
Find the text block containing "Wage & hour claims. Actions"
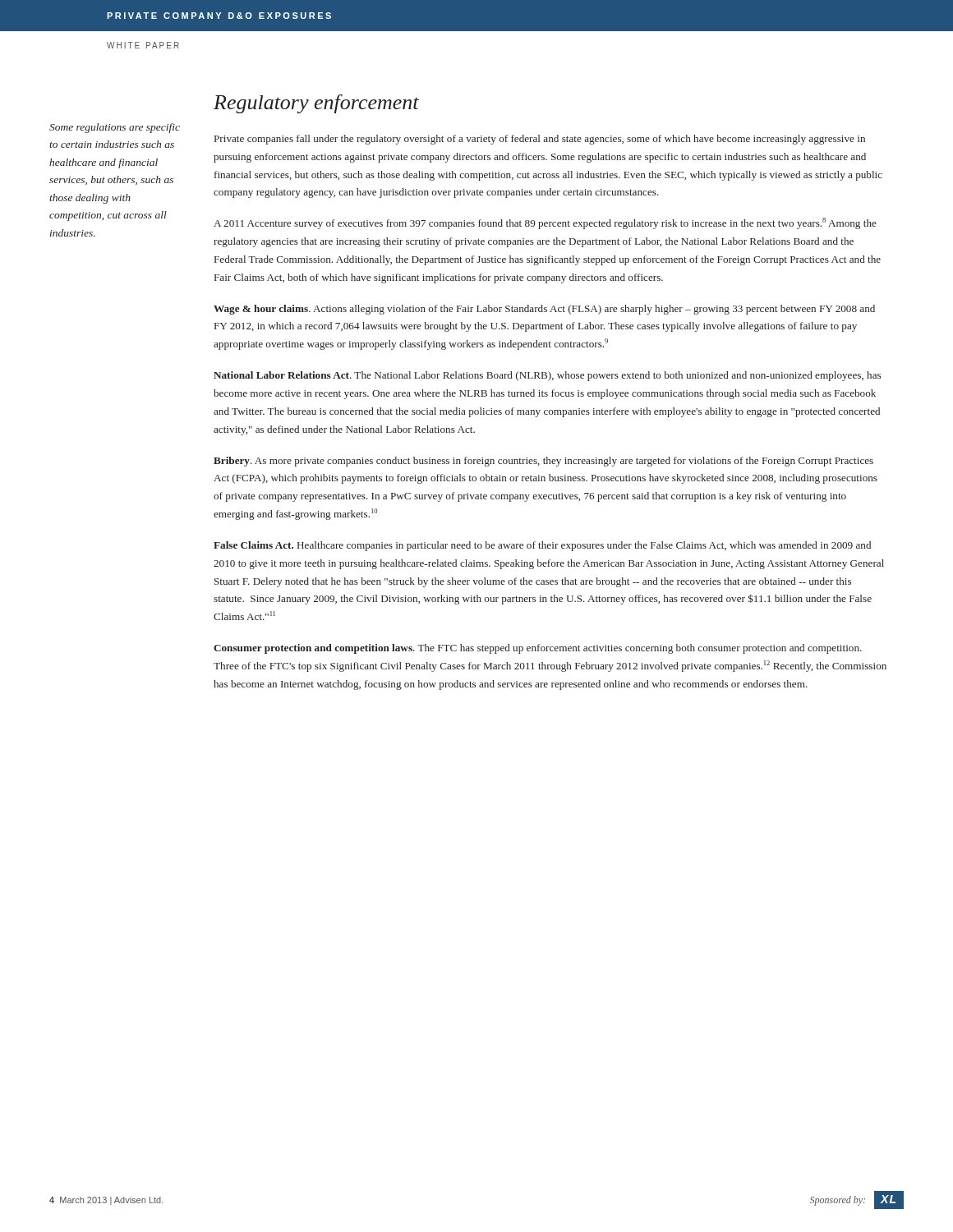tap(550, 326)
